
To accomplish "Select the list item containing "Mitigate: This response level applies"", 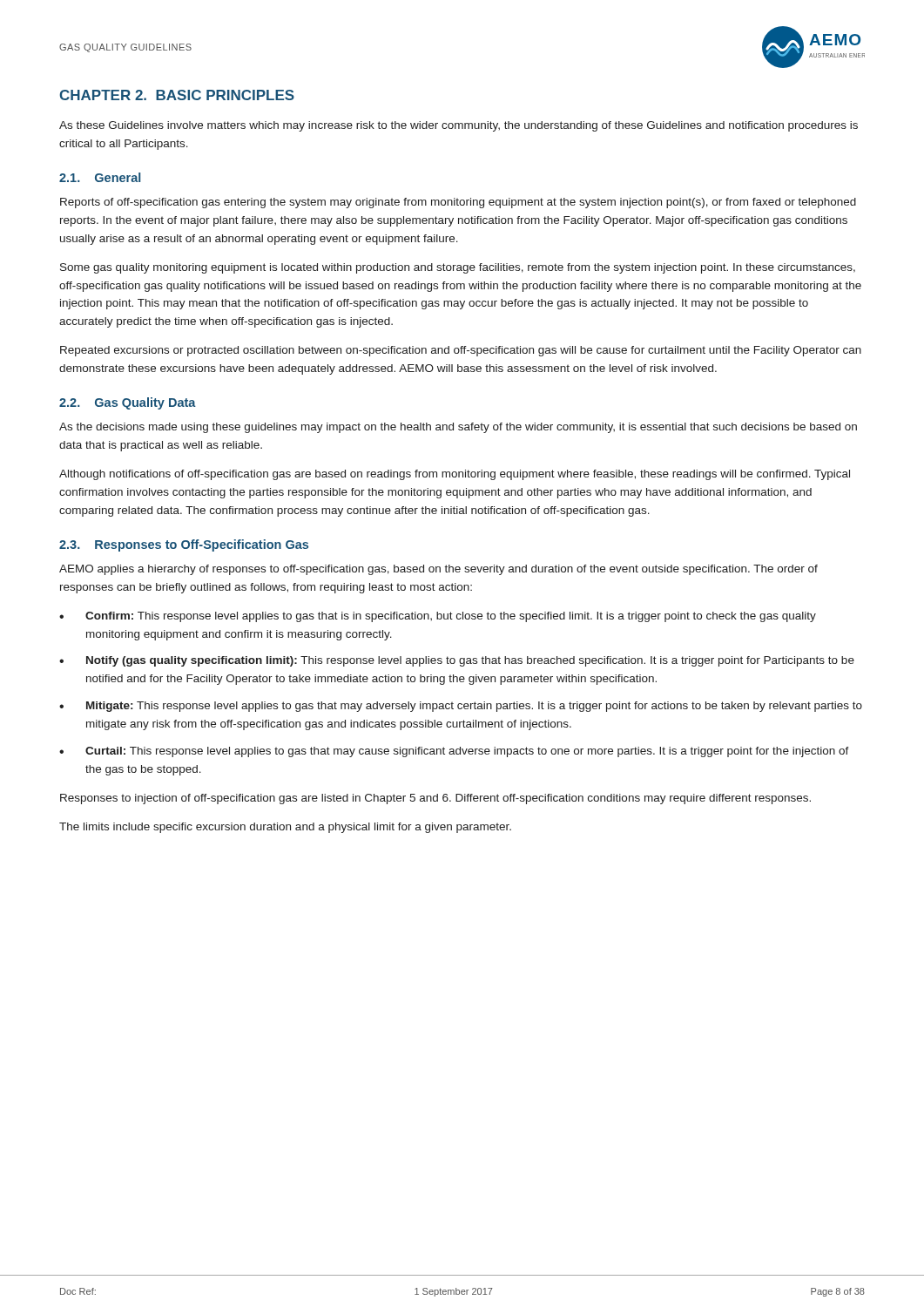I will 475,716.
